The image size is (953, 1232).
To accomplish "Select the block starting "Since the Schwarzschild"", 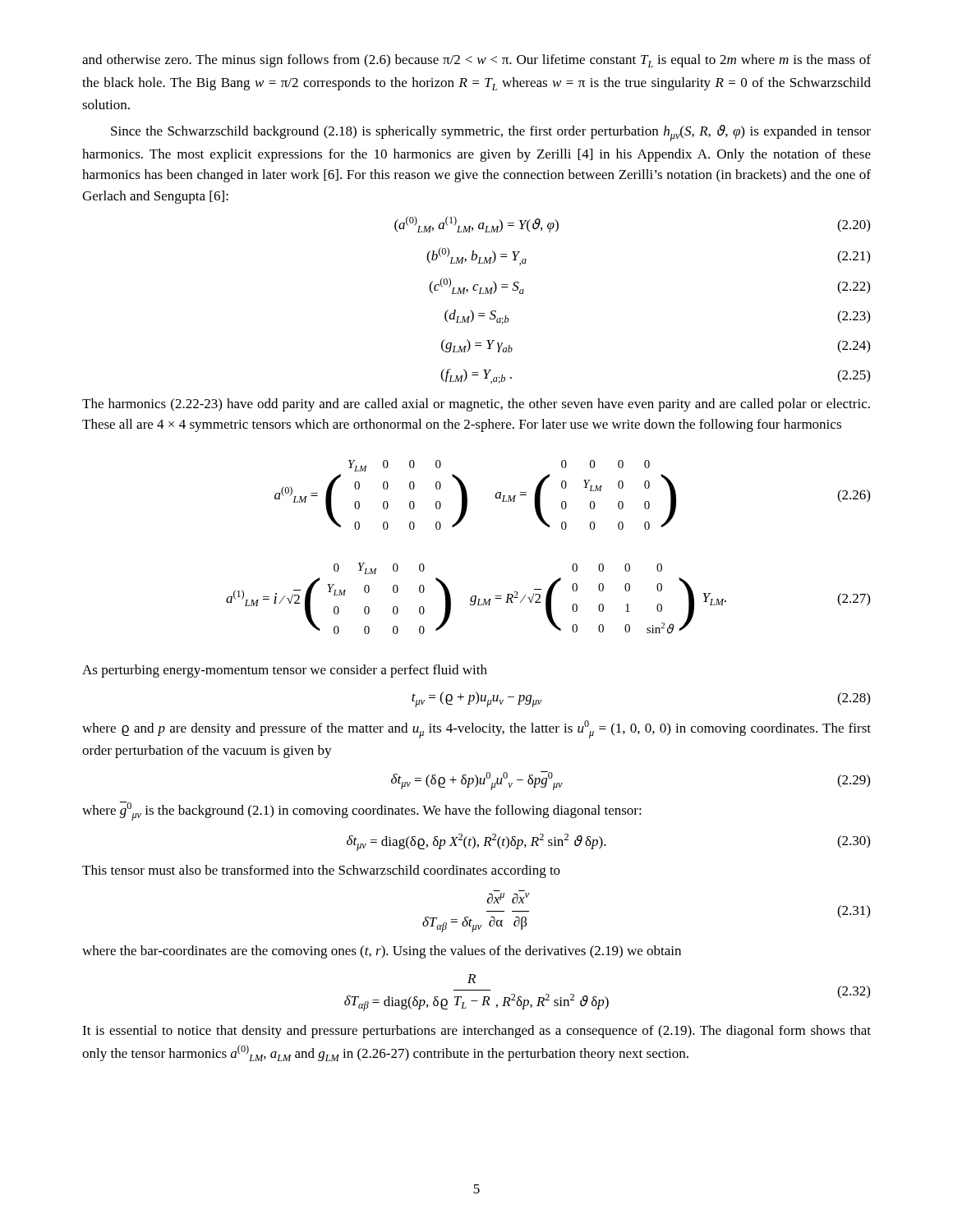I will pos(476,163).
